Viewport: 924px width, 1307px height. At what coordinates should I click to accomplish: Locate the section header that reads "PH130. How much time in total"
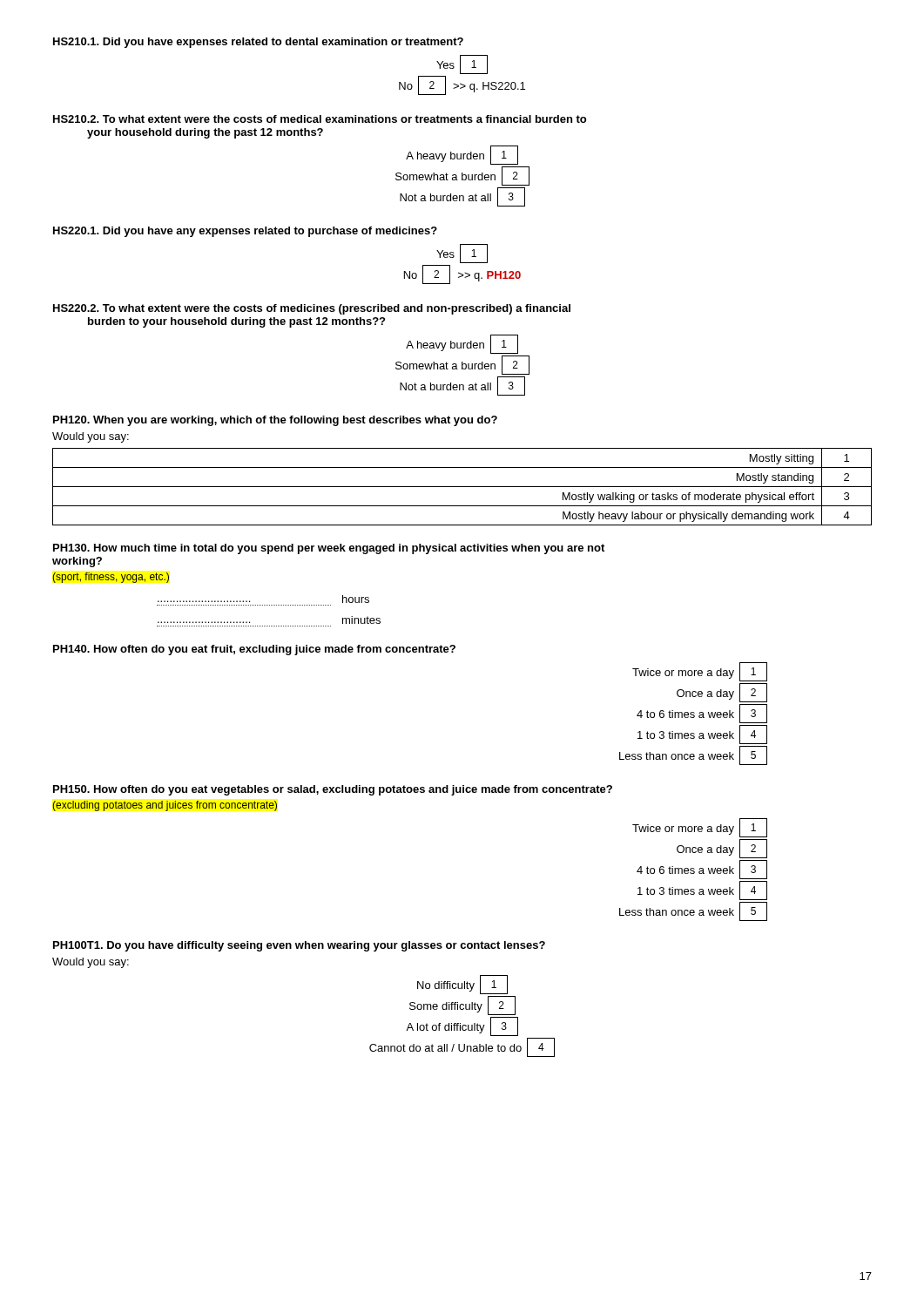pos(328,554)
